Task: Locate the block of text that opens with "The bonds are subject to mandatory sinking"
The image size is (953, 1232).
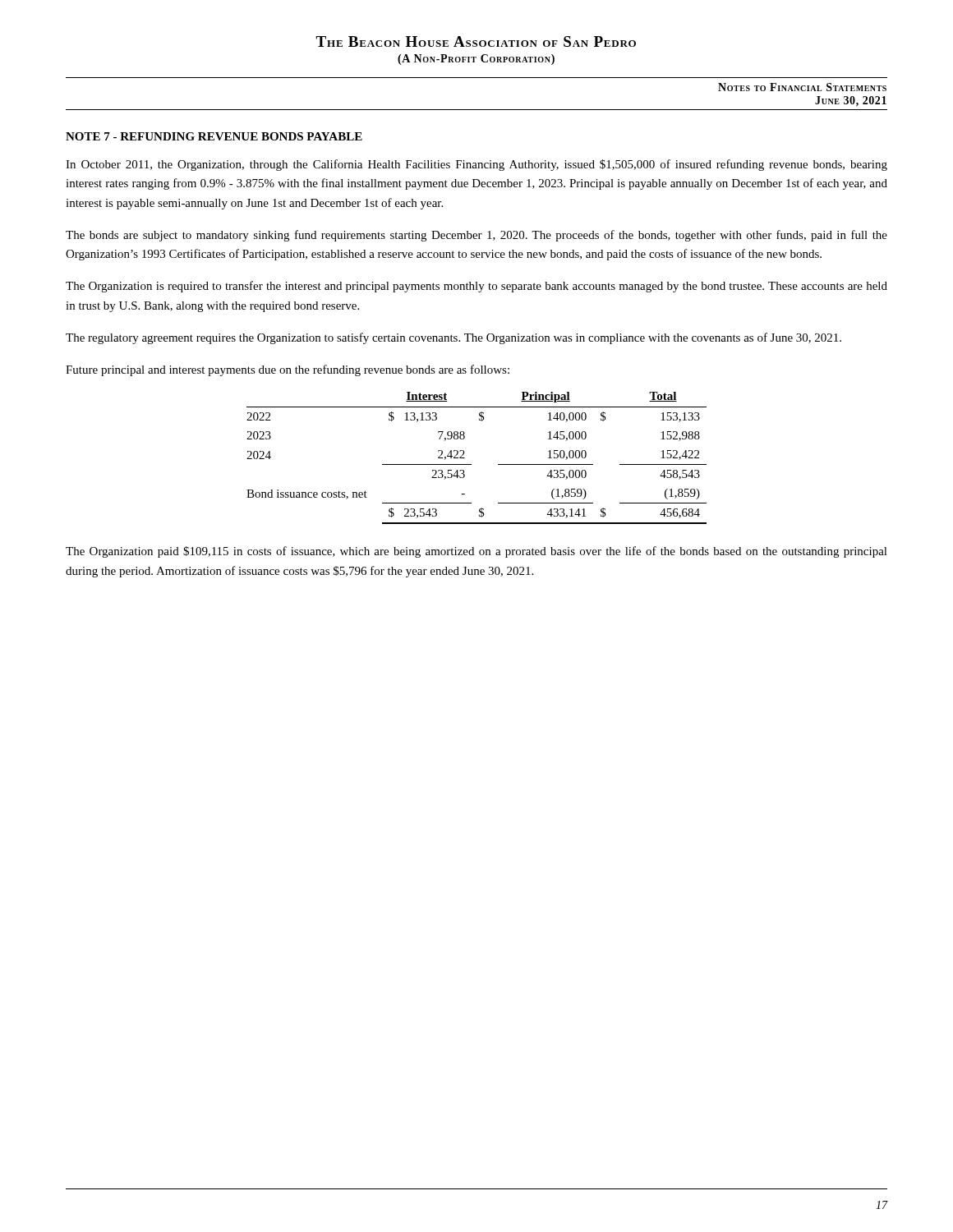Action: (476, 244)
